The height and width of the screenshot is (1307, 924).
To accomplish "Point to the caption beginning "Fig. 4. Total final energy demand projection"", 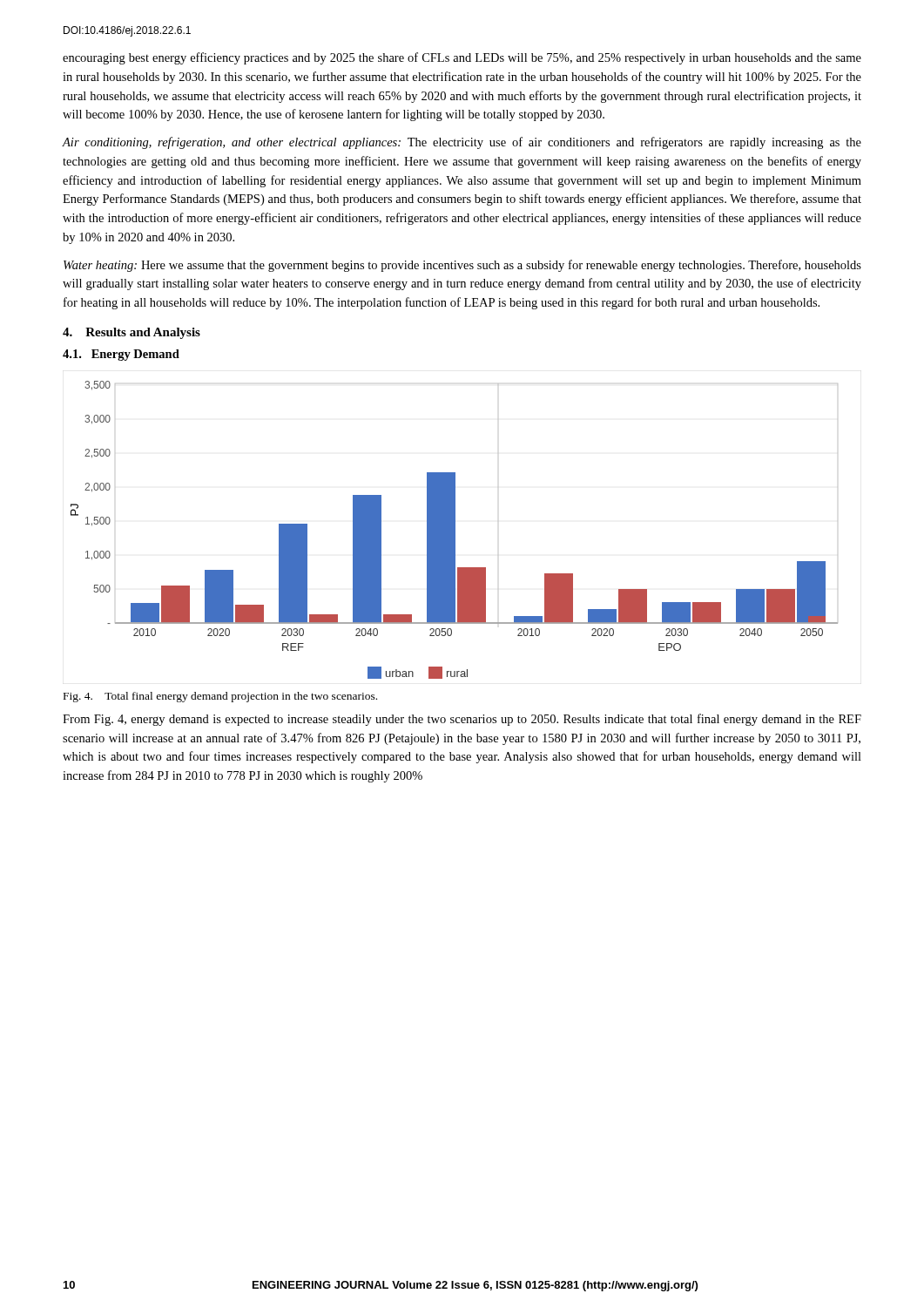I will [220, 696].
